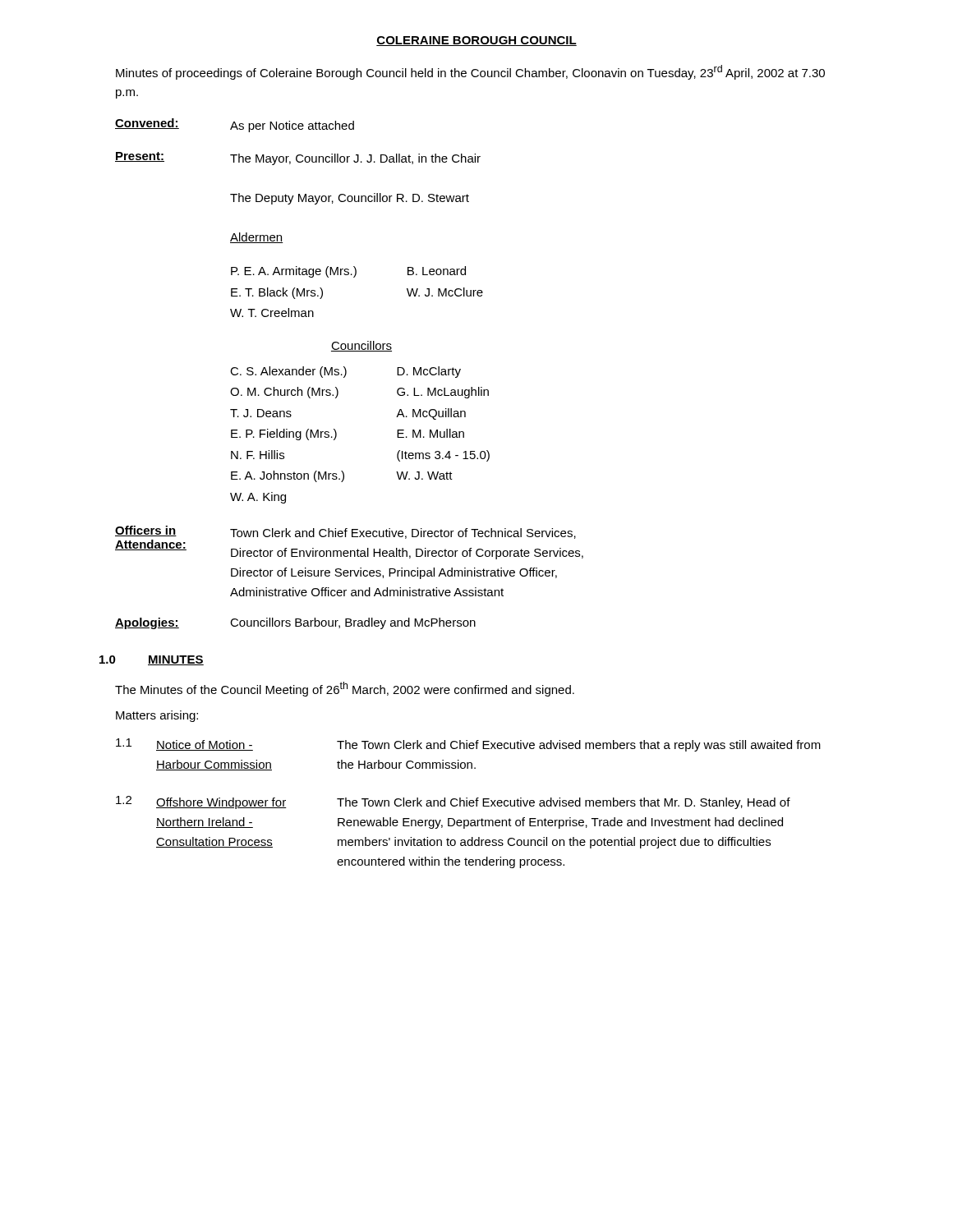
Task: Locate the block of text that opens with "Minutes of proceedings of Coleraine"
Action: click(470, 81)
